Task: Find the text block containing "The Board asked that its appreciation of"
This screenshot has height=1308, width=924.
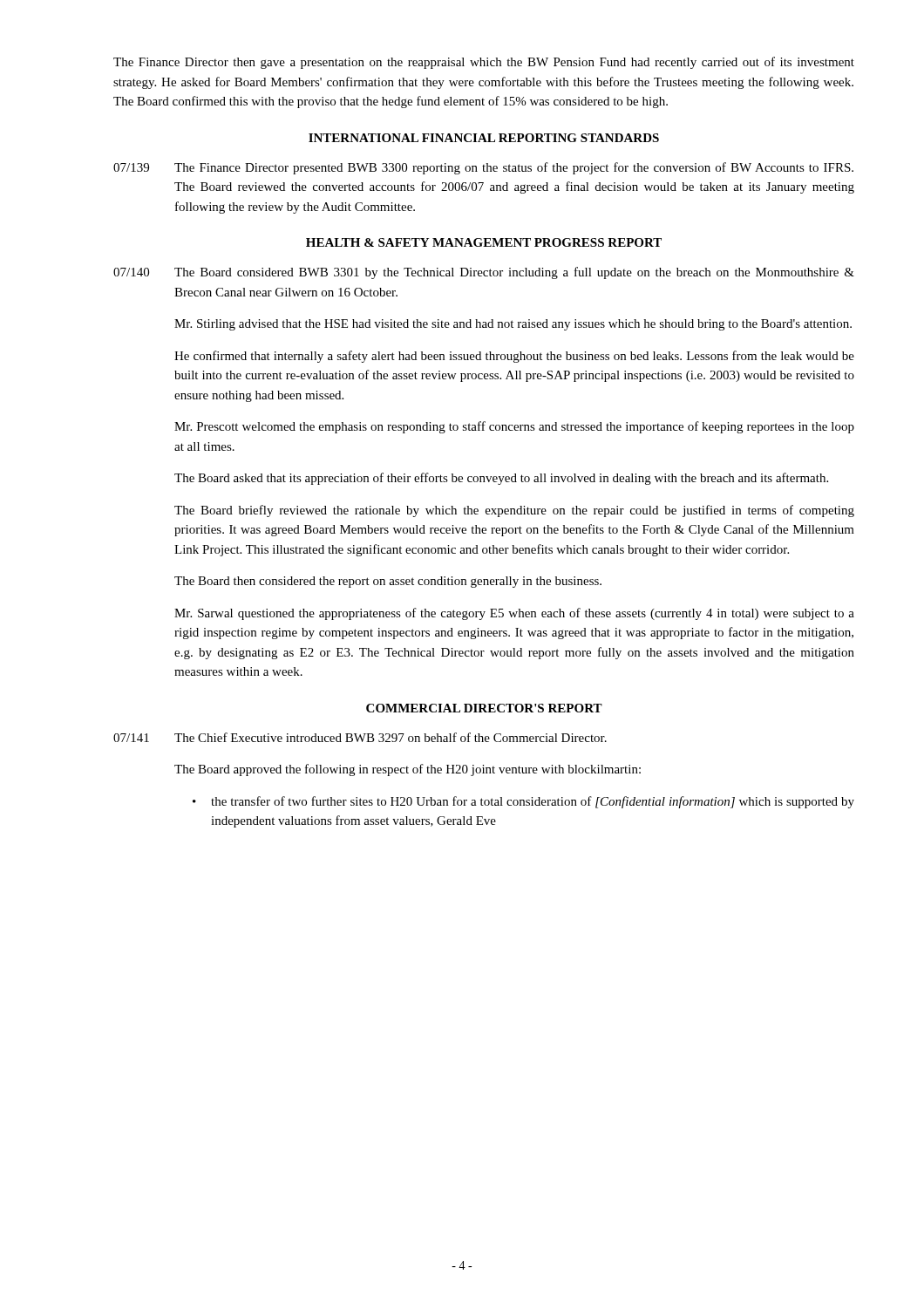Action: (502, 478)
